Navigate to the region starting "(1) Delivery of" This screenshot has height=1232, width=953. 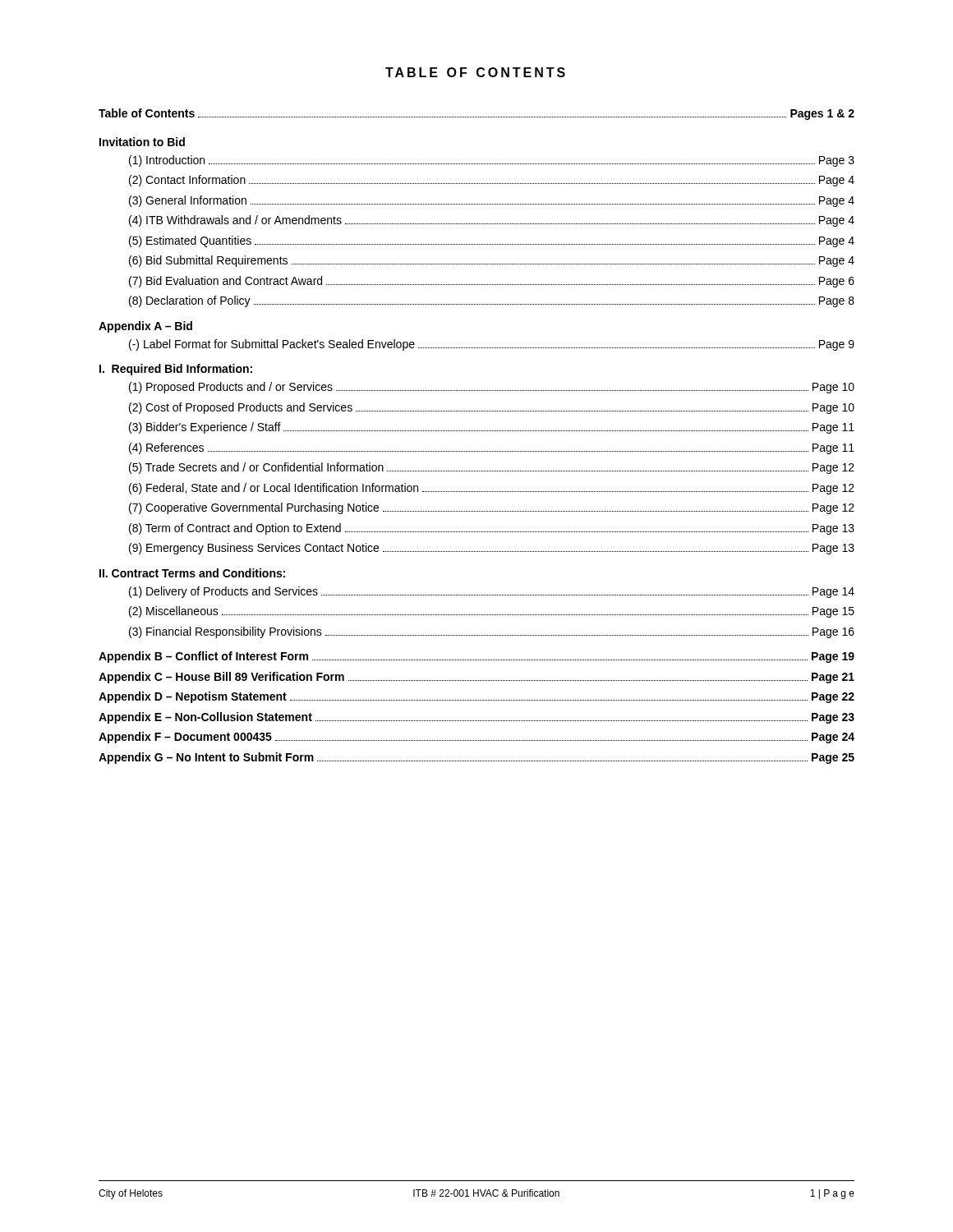pyautogui.click(x=491, y=591)
